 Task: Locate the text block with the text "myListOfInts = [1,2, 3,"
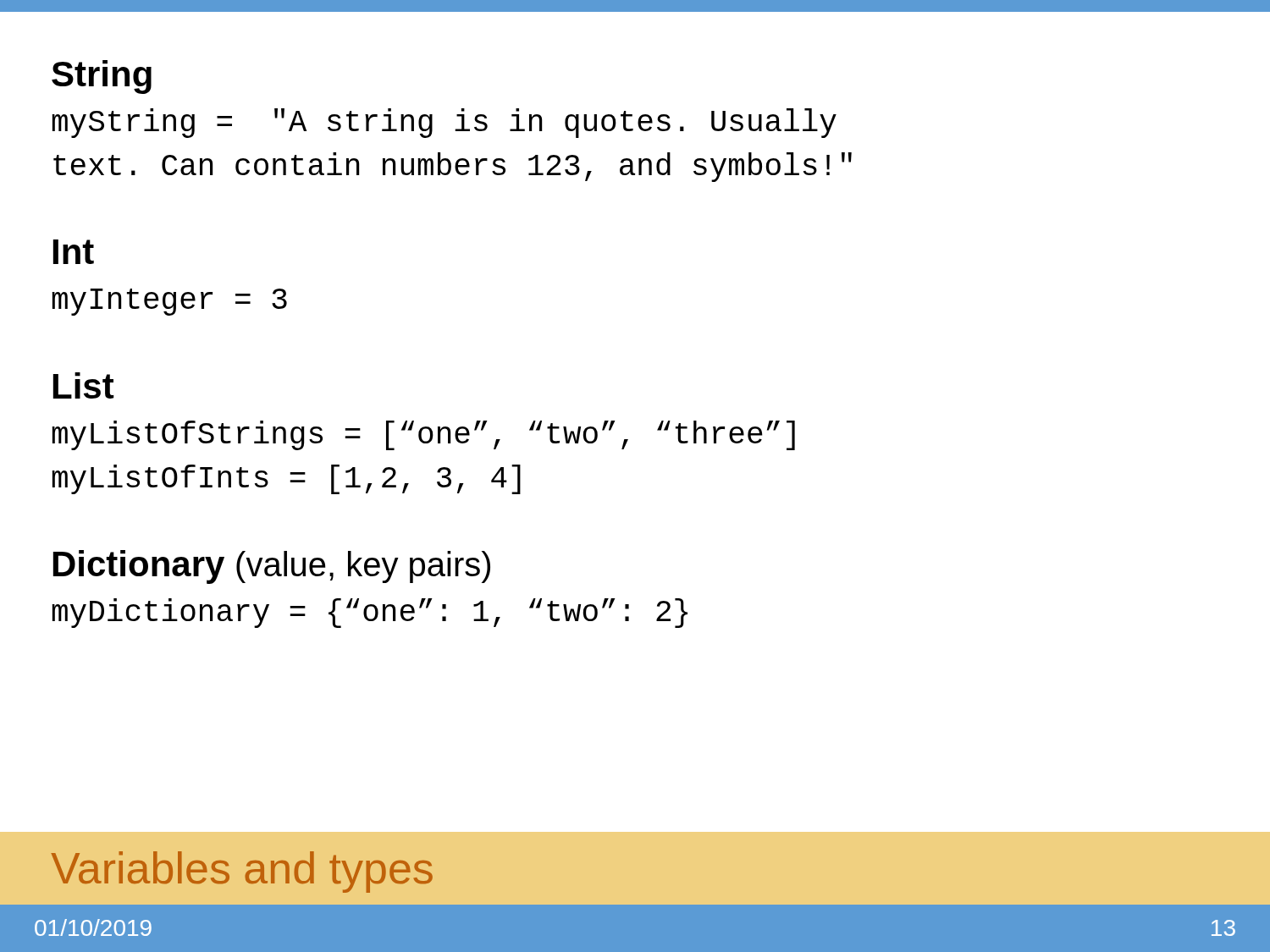point(289,479)
